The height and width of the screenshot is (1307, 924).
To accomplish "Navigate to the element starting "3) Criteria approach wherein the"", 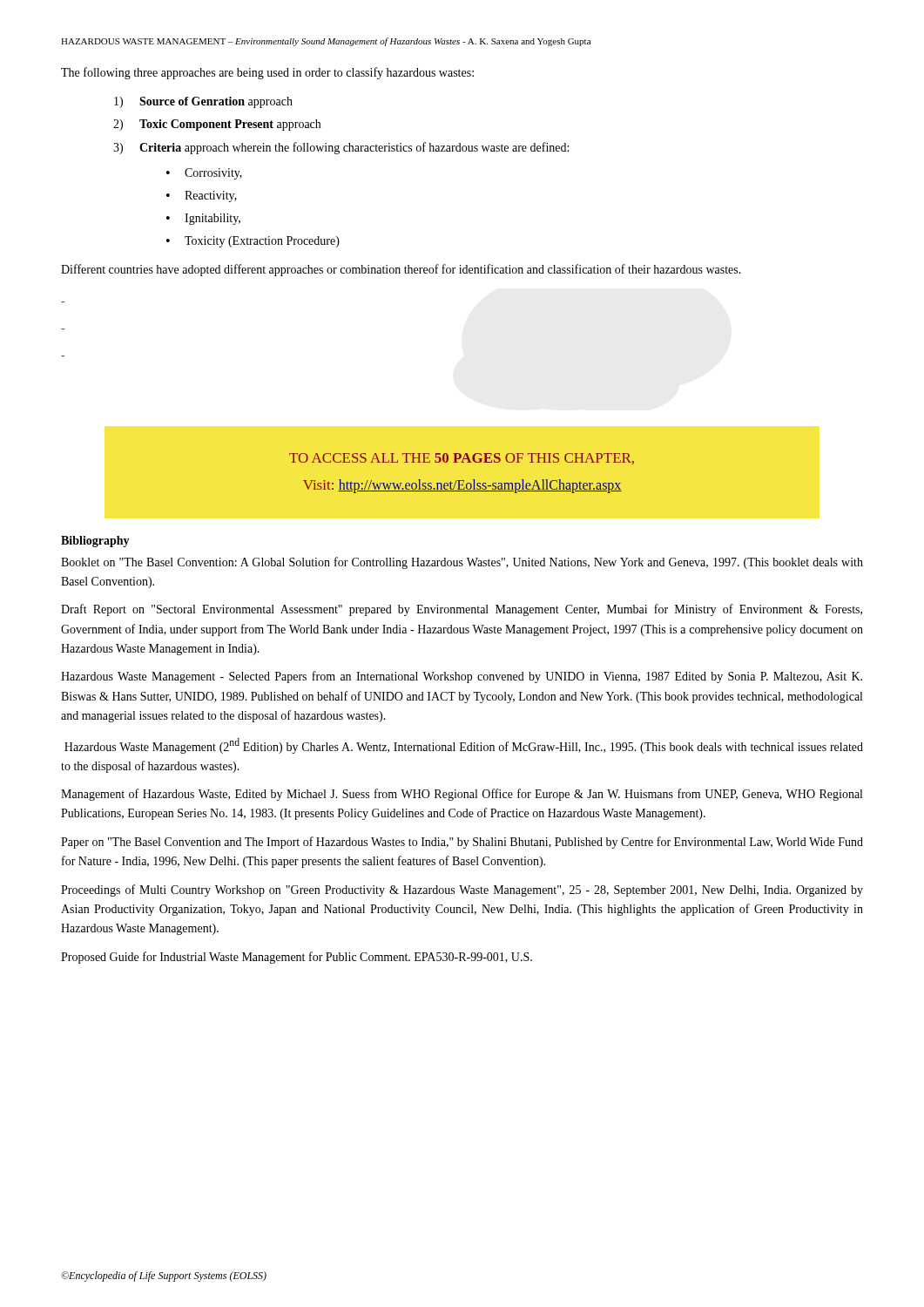I will (342, 148).
